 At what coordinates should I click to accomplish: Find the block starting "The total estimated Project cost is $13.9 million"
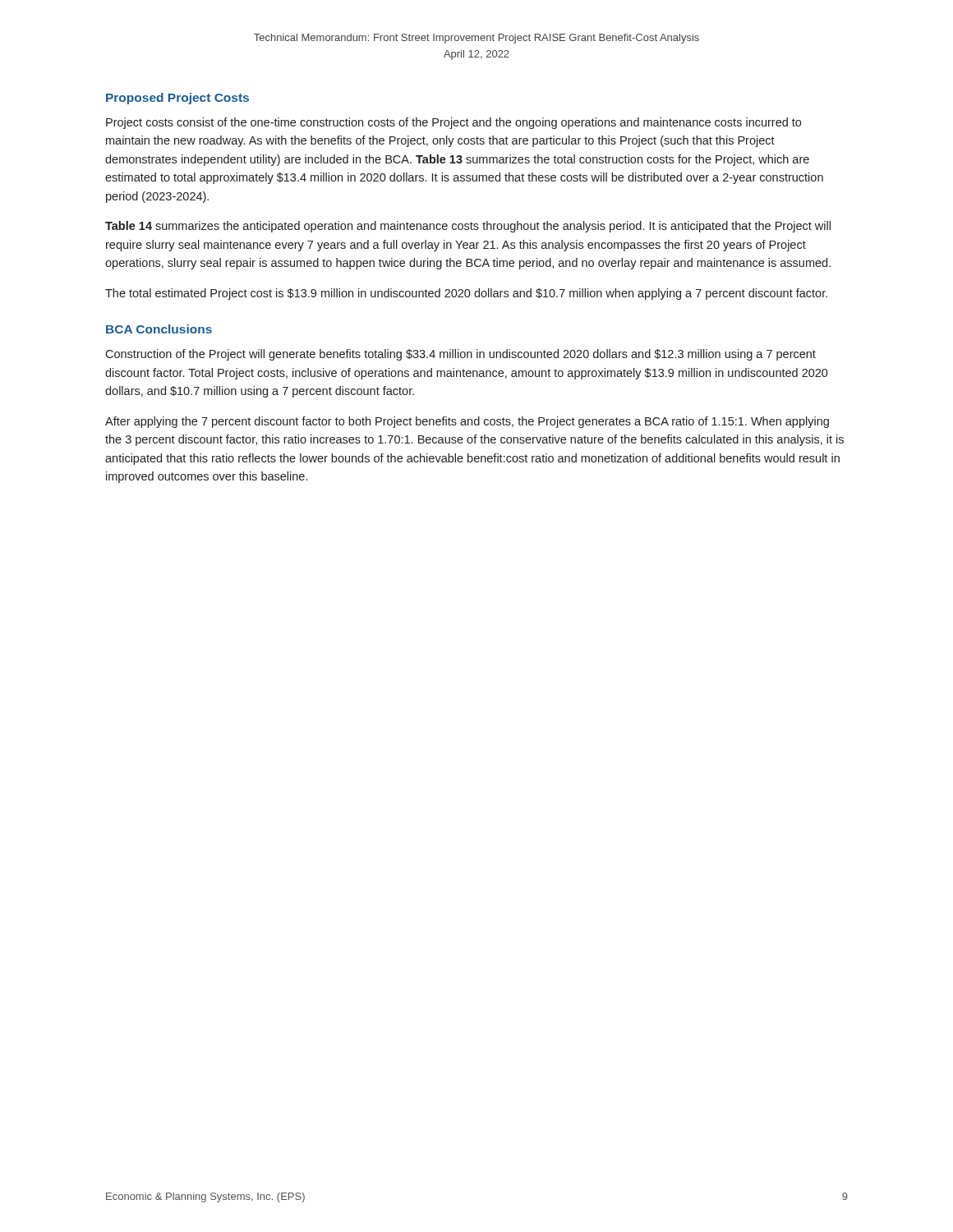[x=467, y=293]
